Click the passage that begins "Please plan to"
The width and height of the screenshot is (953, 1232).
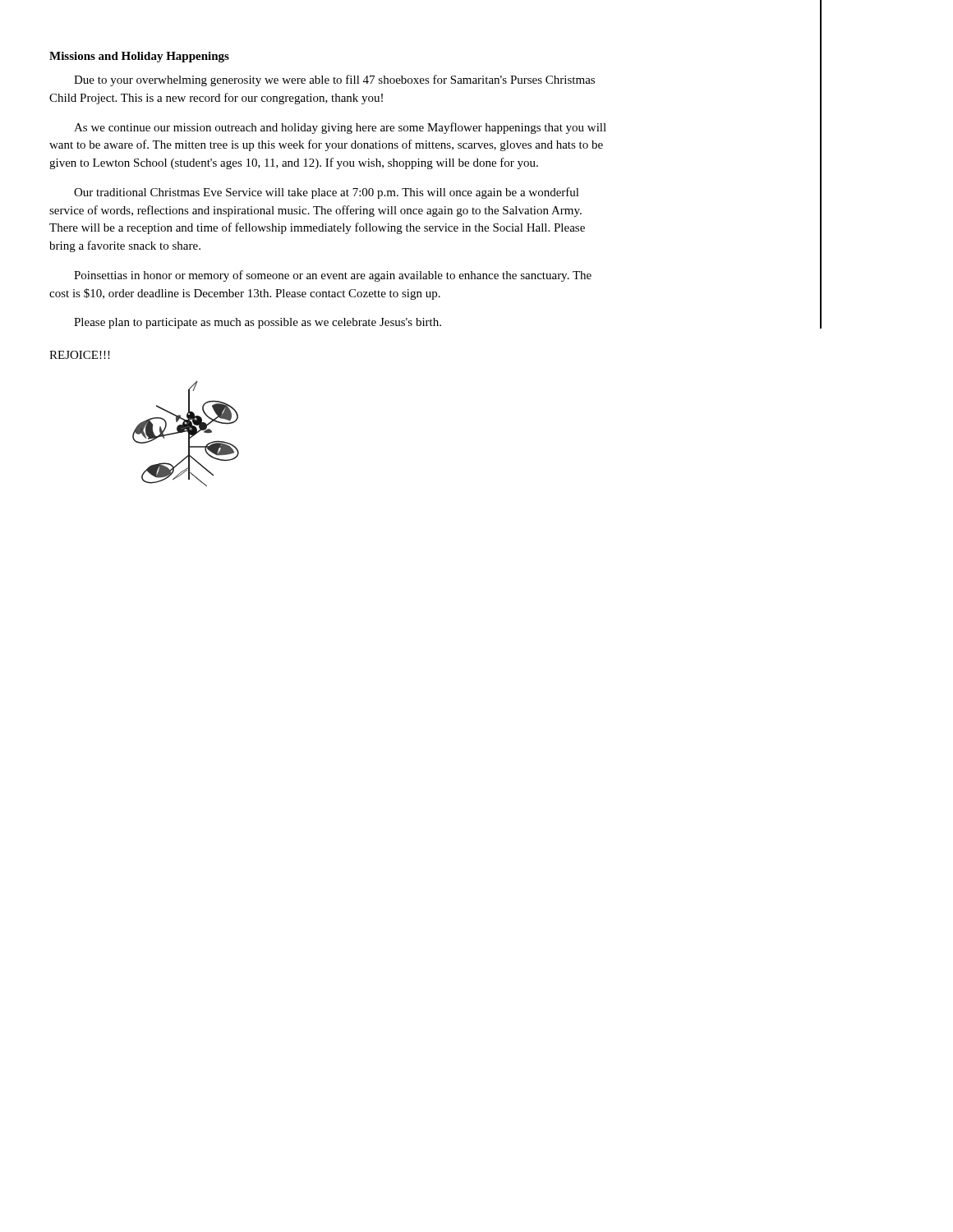(x=258, y=322)
